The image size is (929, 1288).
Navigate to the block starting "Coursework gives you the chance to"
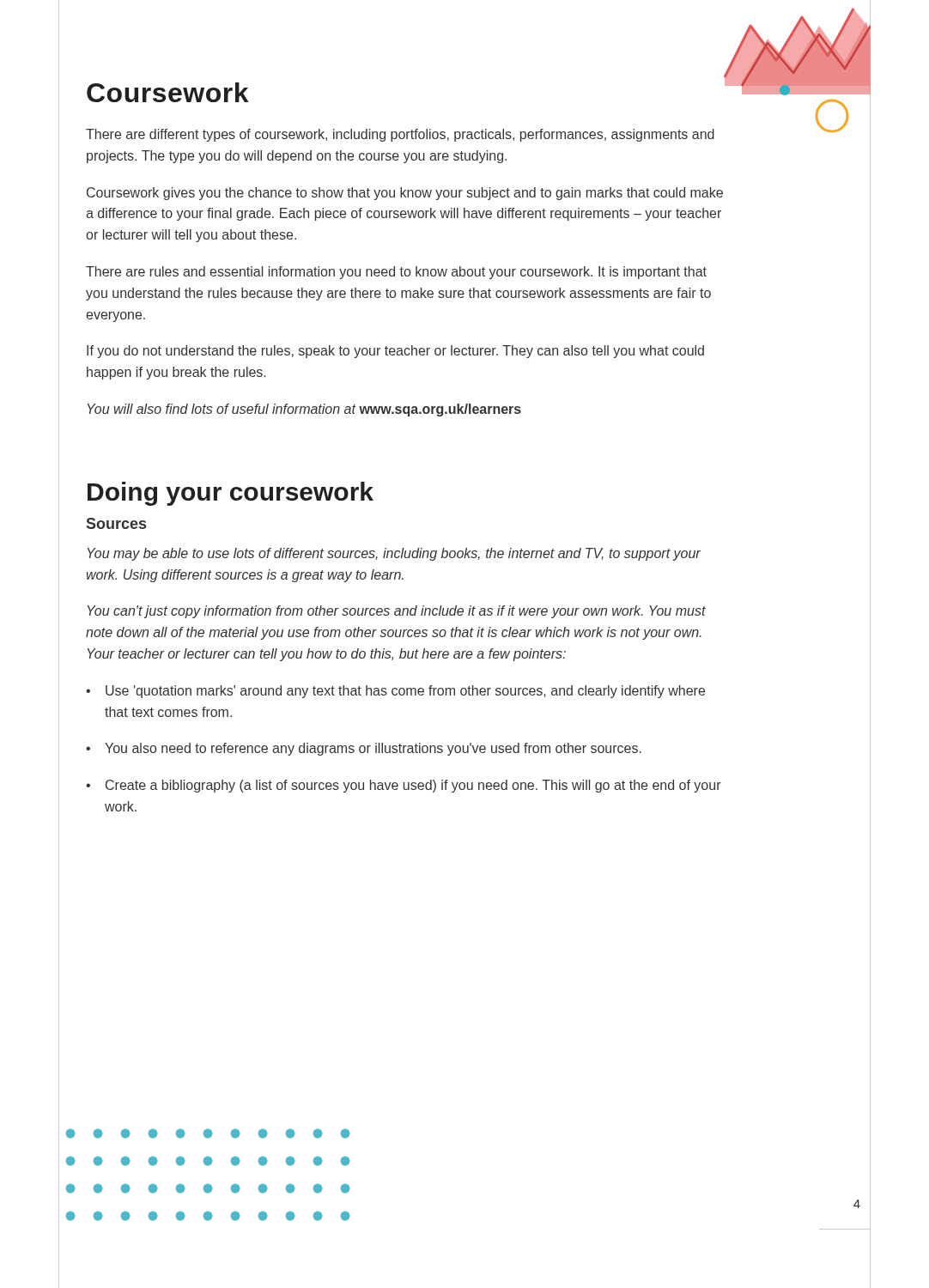click(x=408, y=214)
